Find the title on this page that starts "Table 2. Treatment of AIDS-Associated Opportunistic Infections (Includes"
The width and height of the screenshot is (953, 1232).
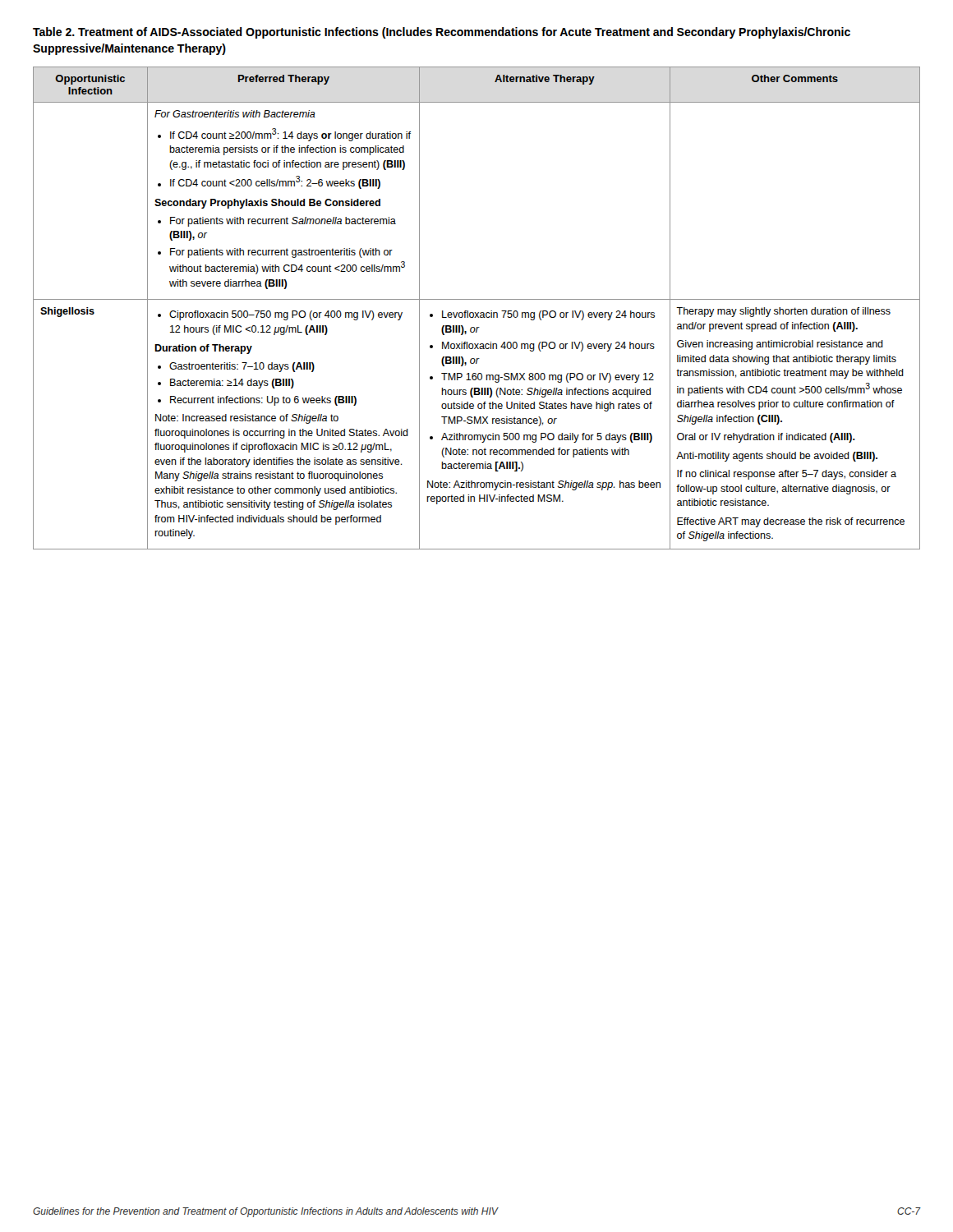click(442, 40)
